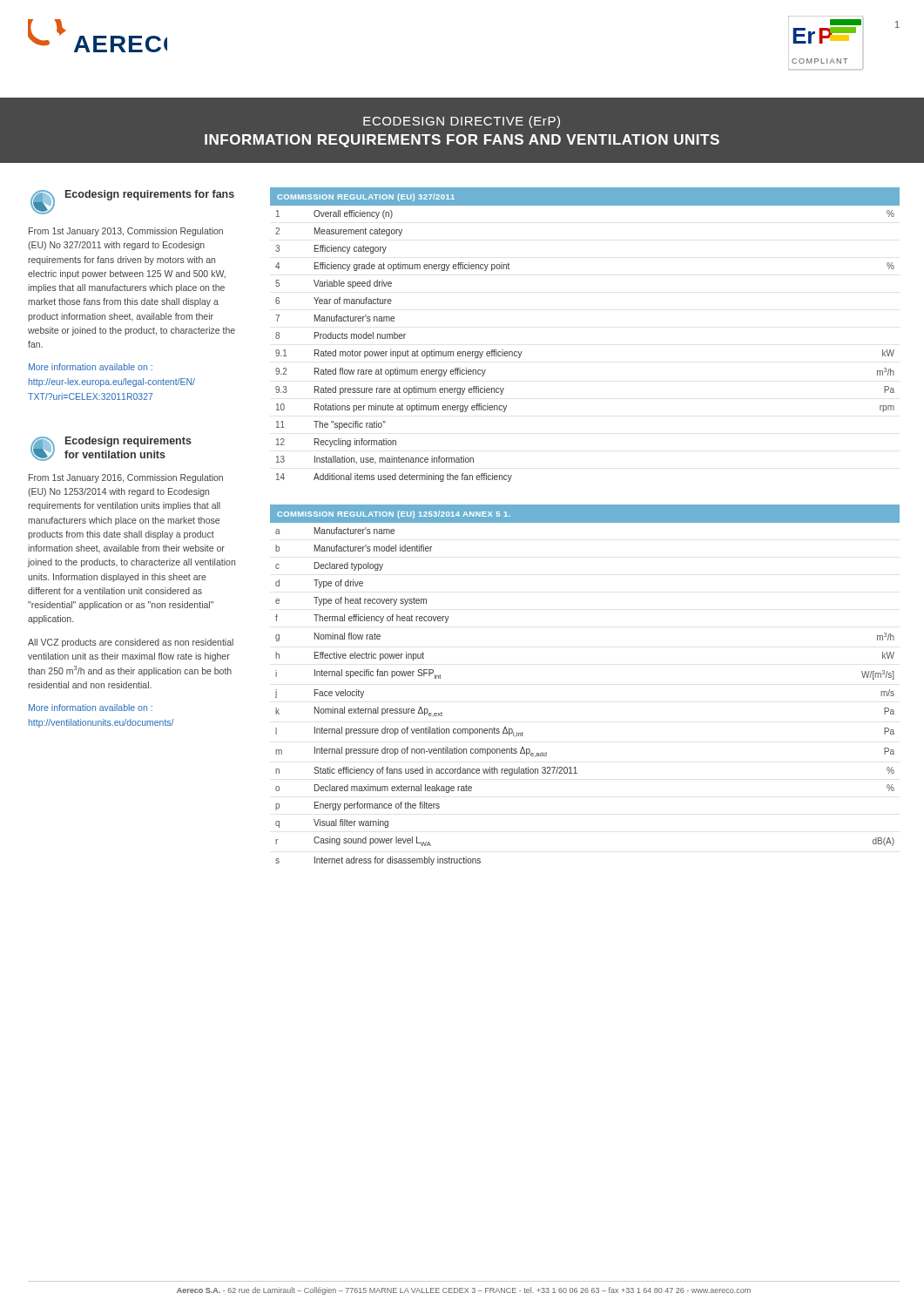This screenshot has width=924, height=1307.
Task: Select the text that says "More information available on : http://ventilationunits.eu/documents/"
Action: point(101,715)
